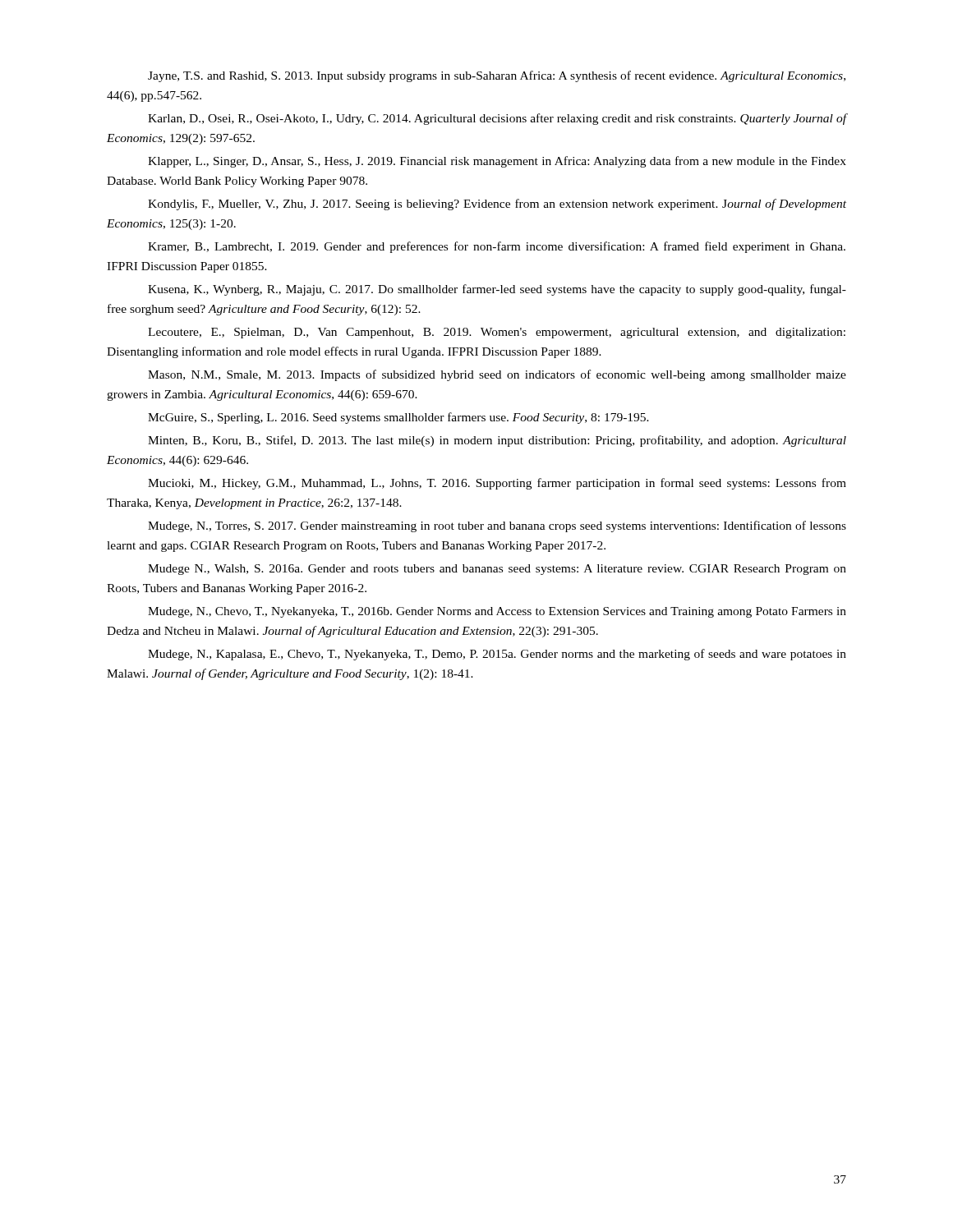Click on the region starting "Mason, N.M., Smale,"
The width and height of the screenshot is (953, 1232).
(x=476, y=384)
